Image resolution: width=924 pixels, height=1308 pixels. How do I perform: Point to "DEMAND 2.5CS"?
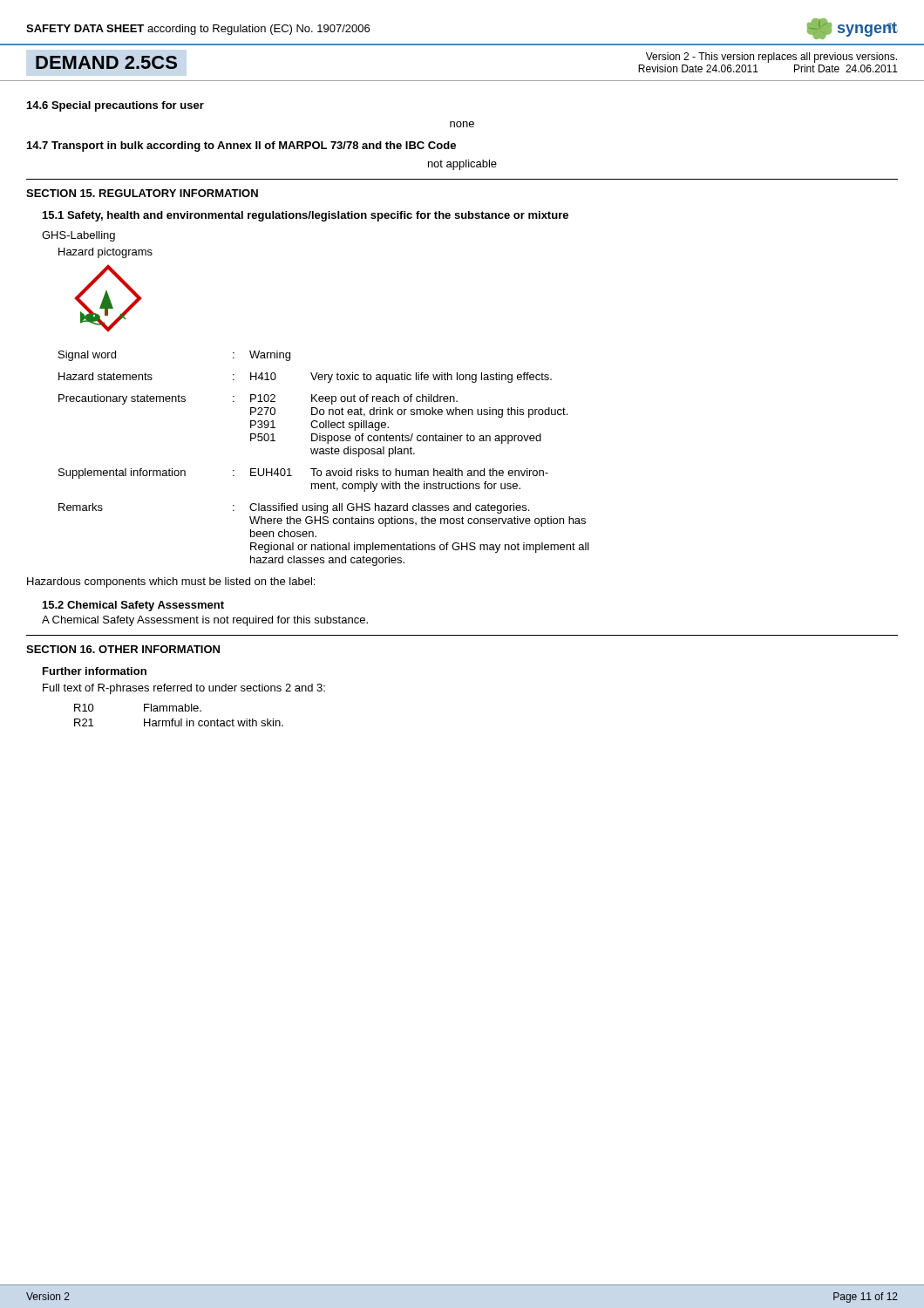coord(106,63)
